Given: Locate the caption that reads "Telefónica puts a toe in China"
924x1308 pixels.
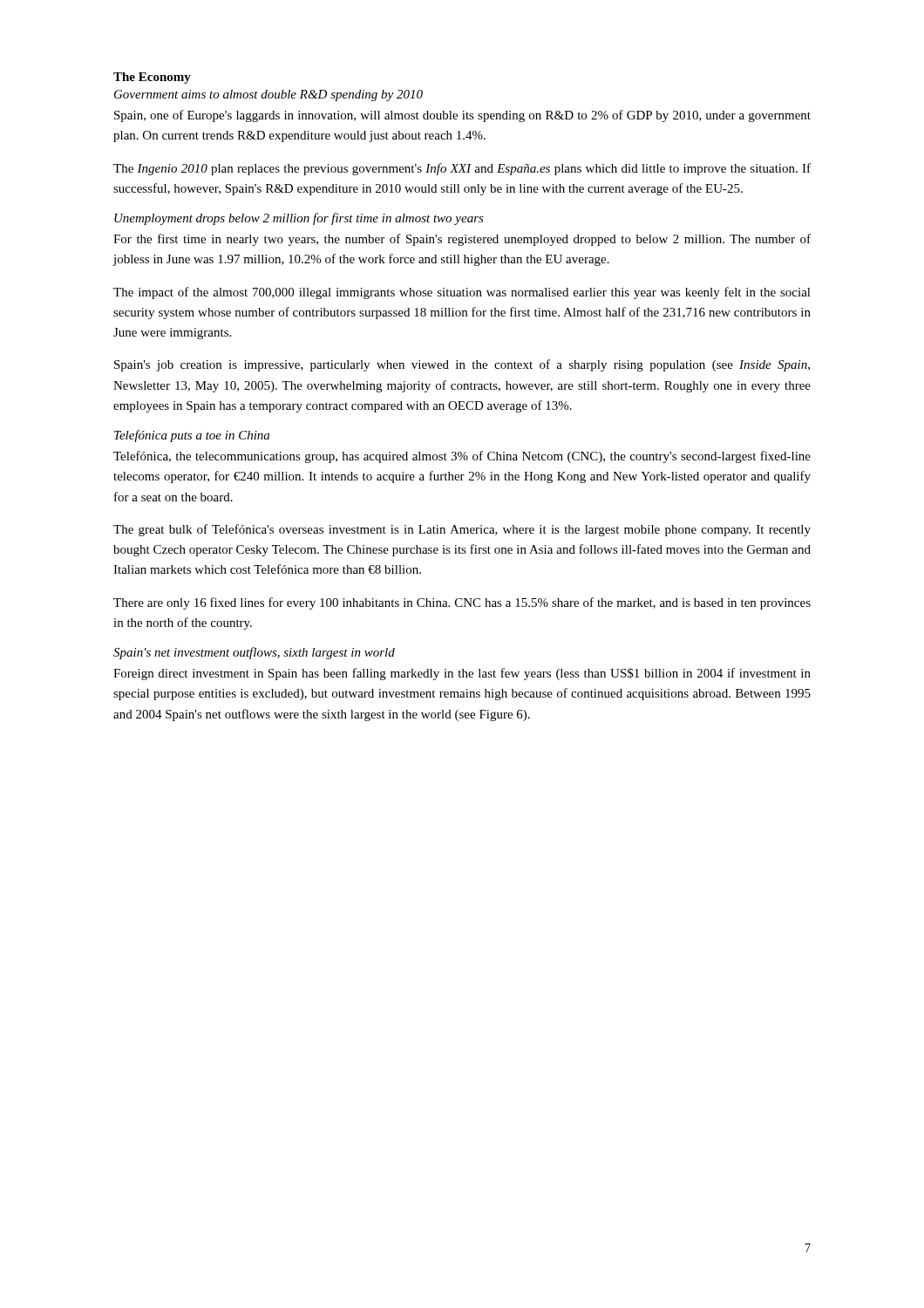Looking at the screenshot, I should pyautogui.click(x=192, y=435).
